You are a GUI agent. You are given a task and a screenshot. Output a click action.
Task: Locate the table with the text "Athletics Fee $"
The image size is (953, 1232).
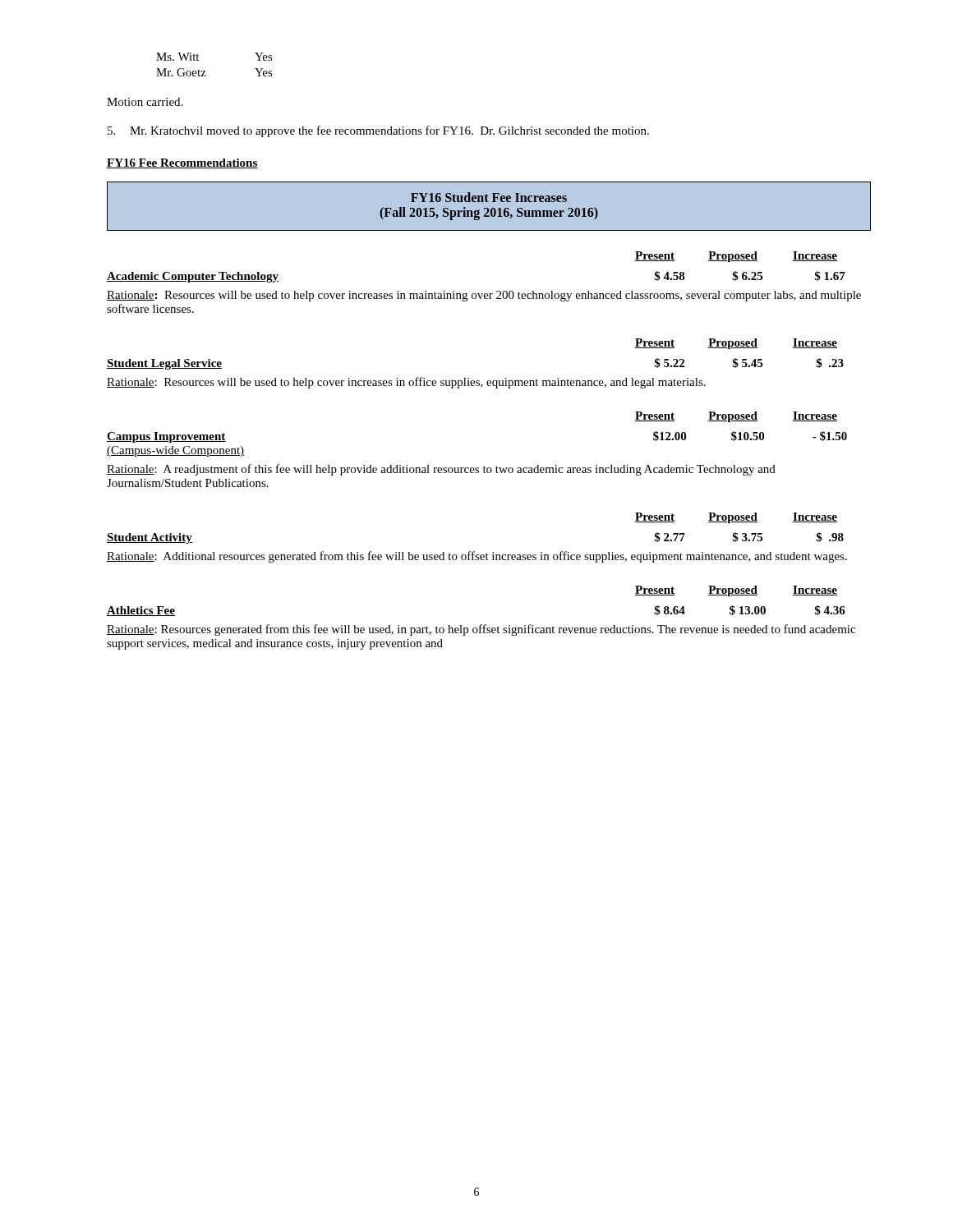489,611
